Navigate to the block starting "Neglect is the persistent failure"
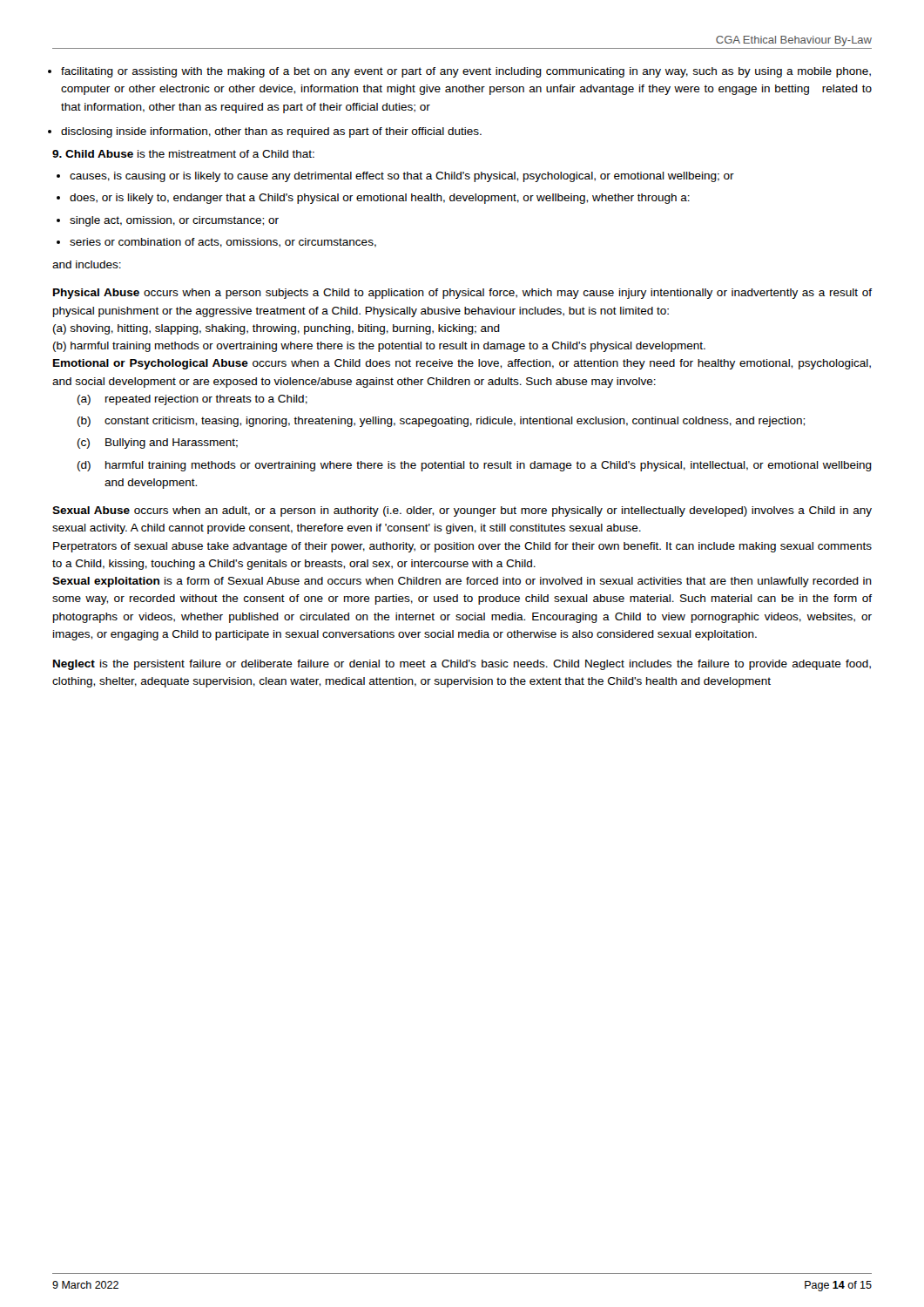924x1307 pixels. [462, 672]
